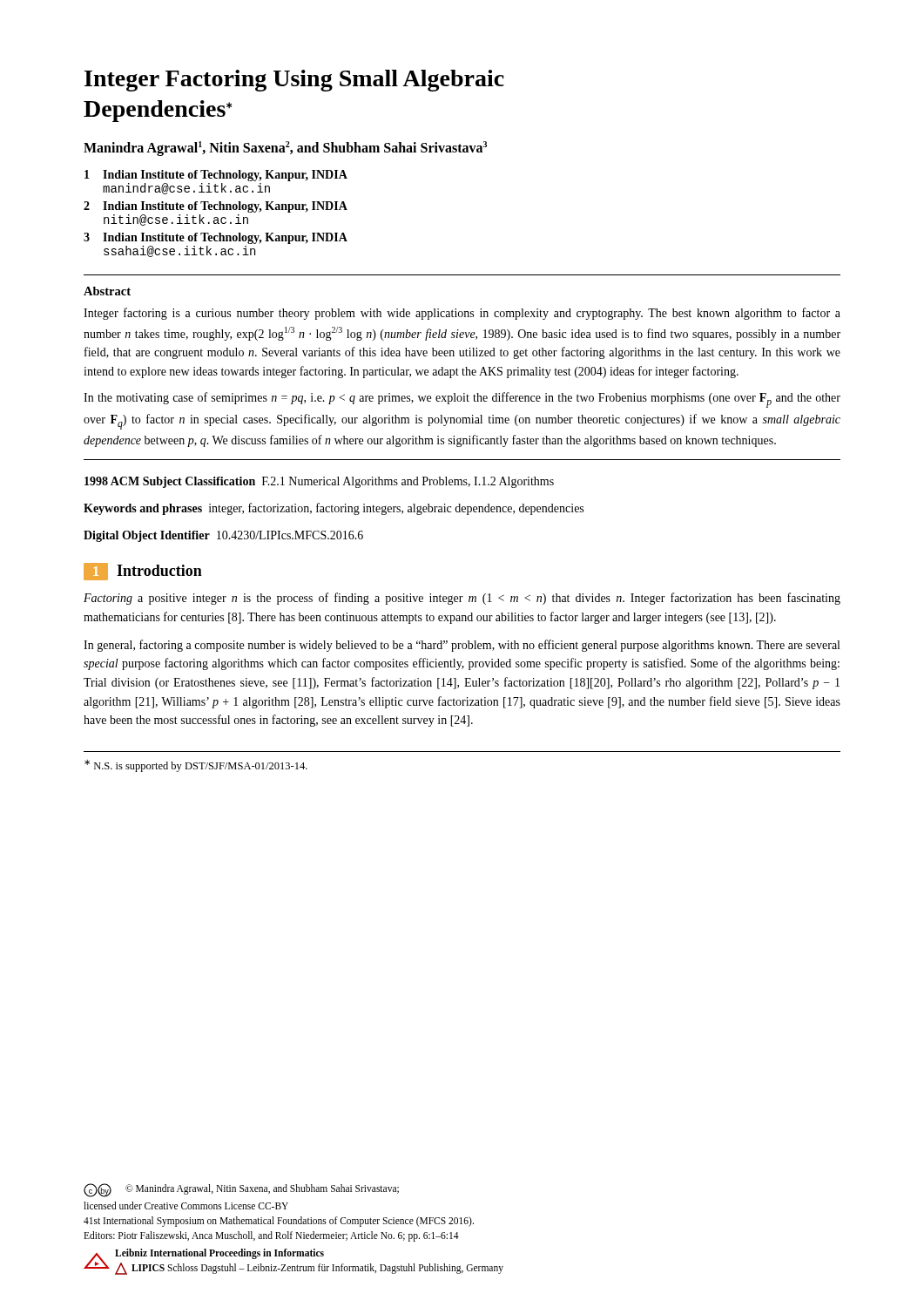Where does it say "1 Introduction"?

tap(143, 571)
